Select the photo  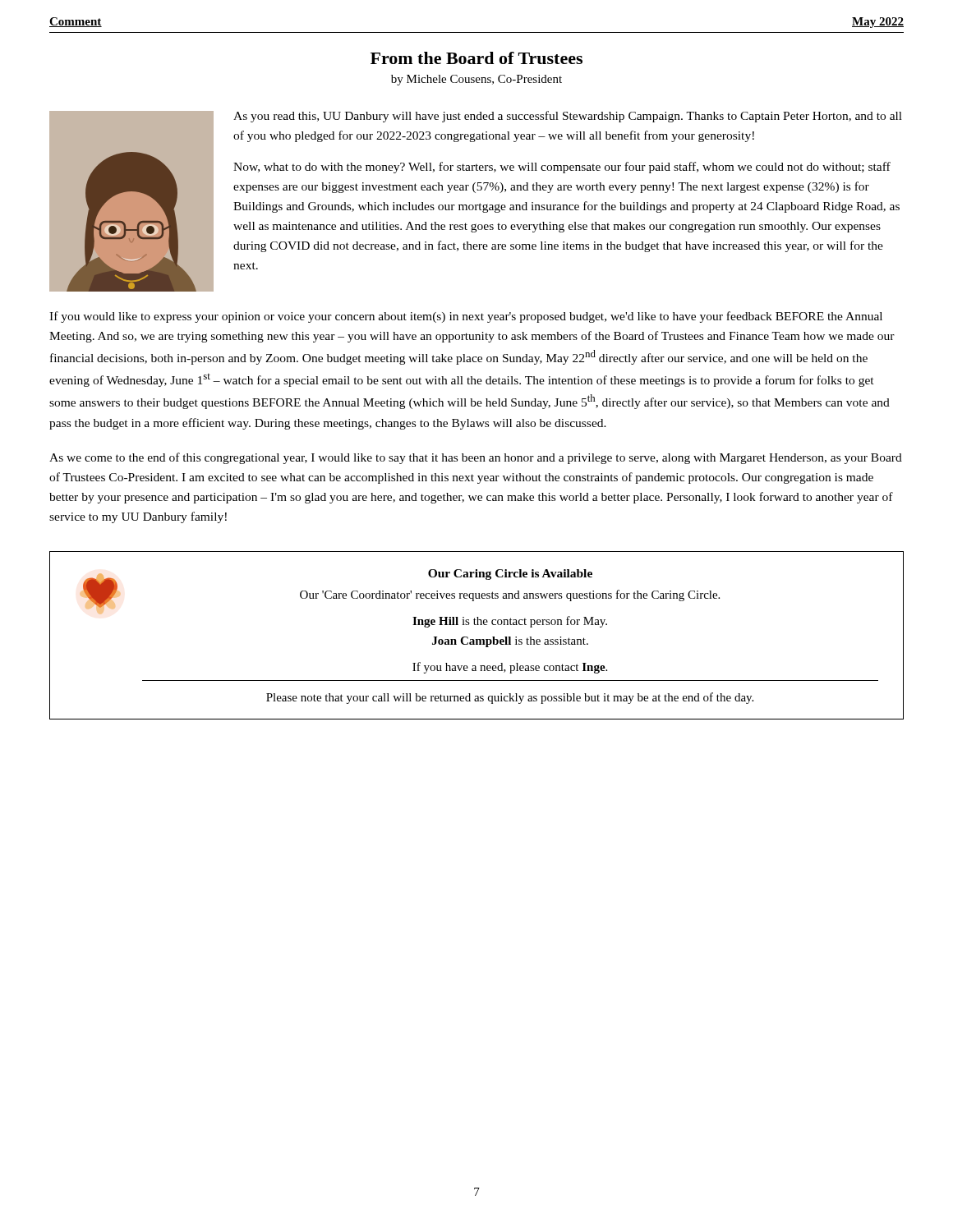(131, 201)
